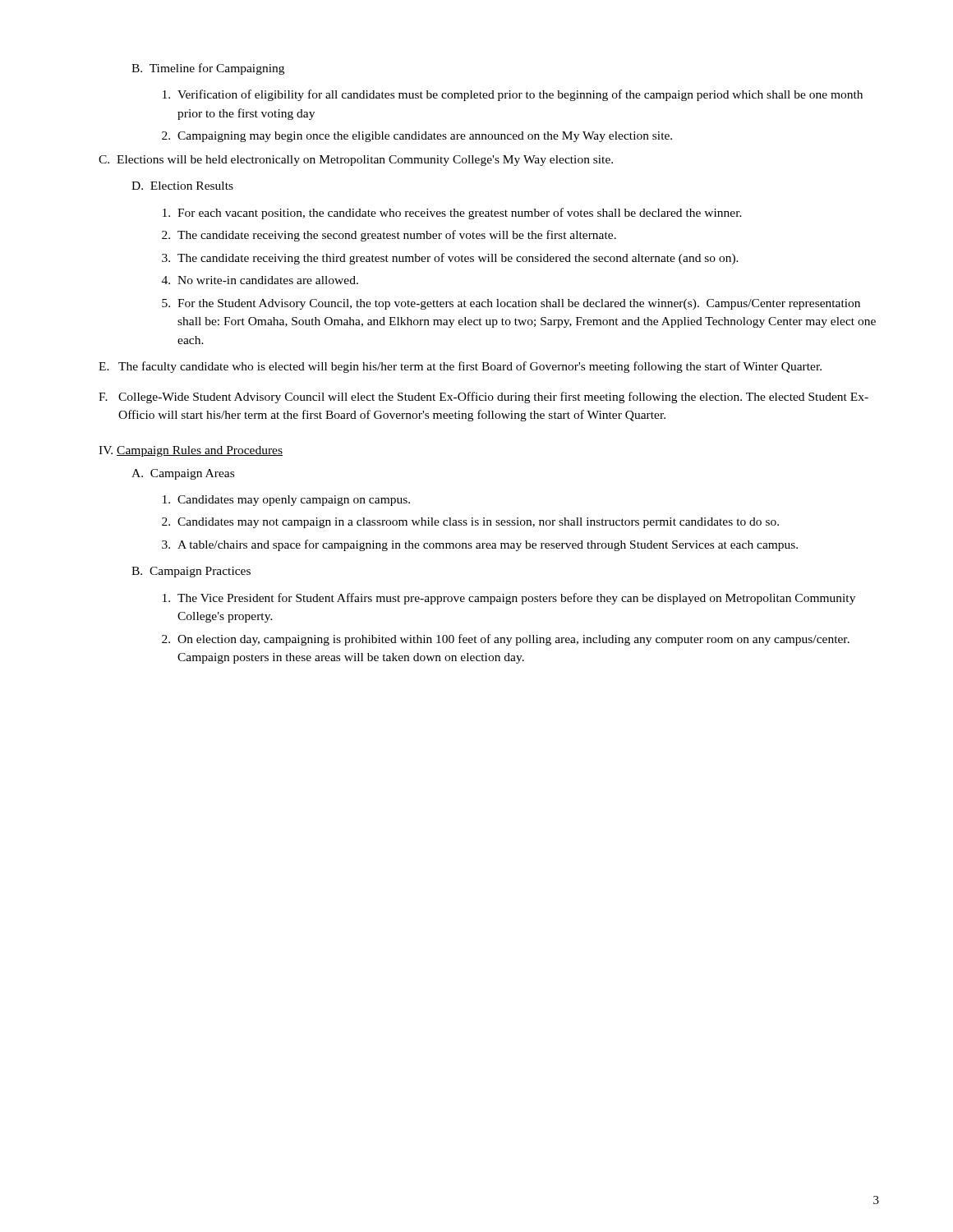Click on the list item that reads "2. The candidate receiving the second"

click(513, 235)
